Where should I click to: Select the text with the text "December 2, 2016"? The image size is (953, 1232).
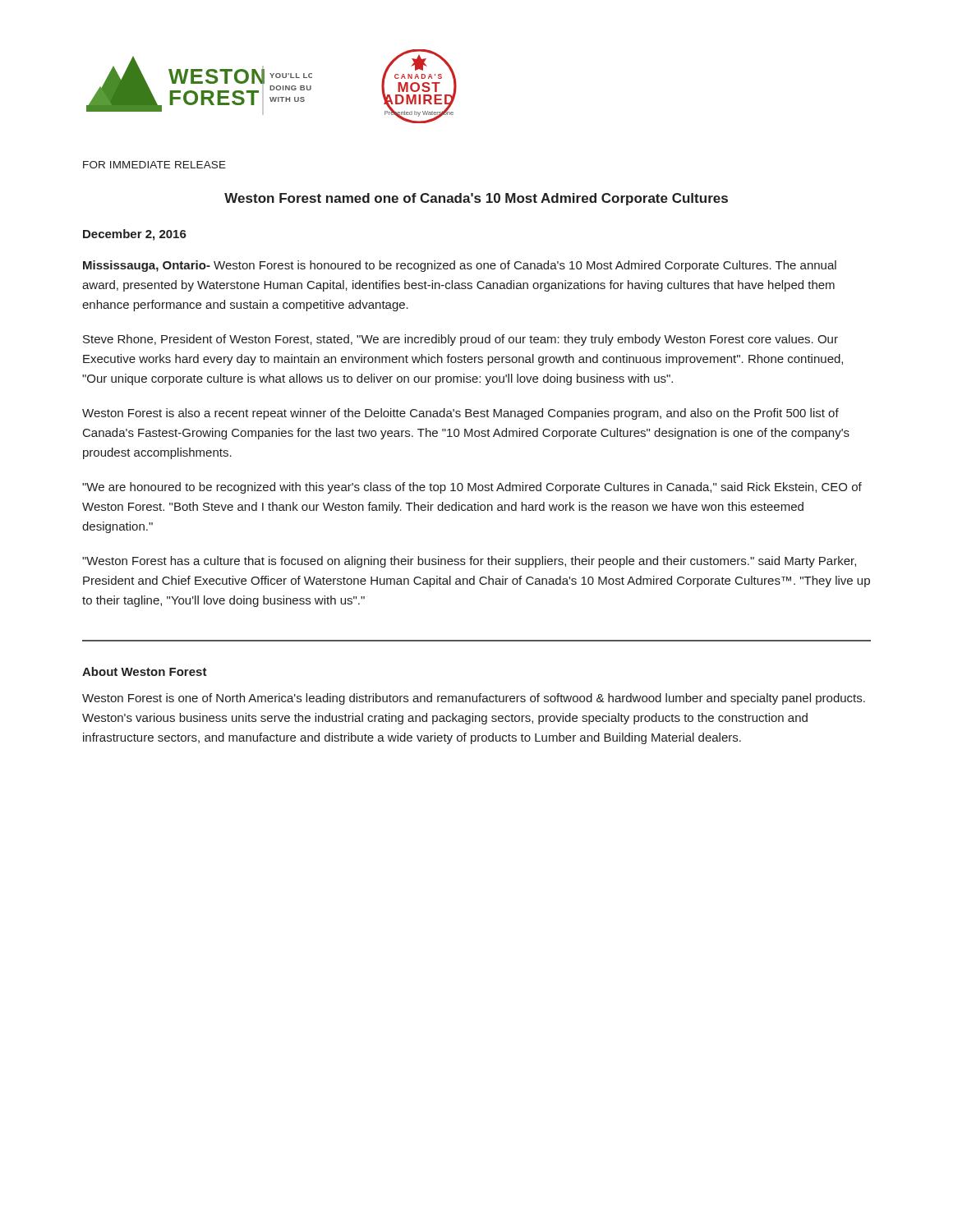click(x=134, y=234)
